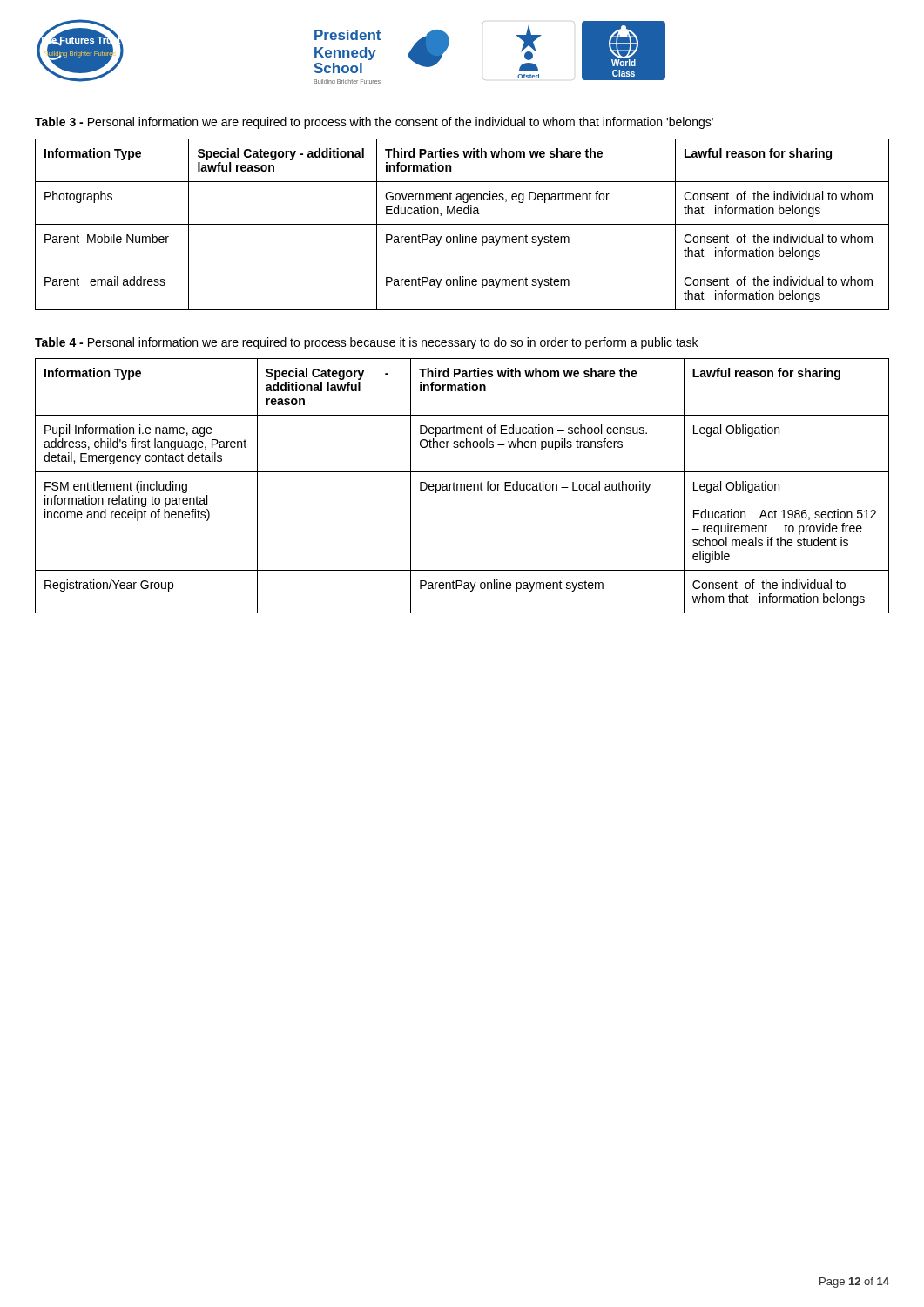Find the caption with the text "Table 4 - Personal"
924x1307 pixels.
366,342
